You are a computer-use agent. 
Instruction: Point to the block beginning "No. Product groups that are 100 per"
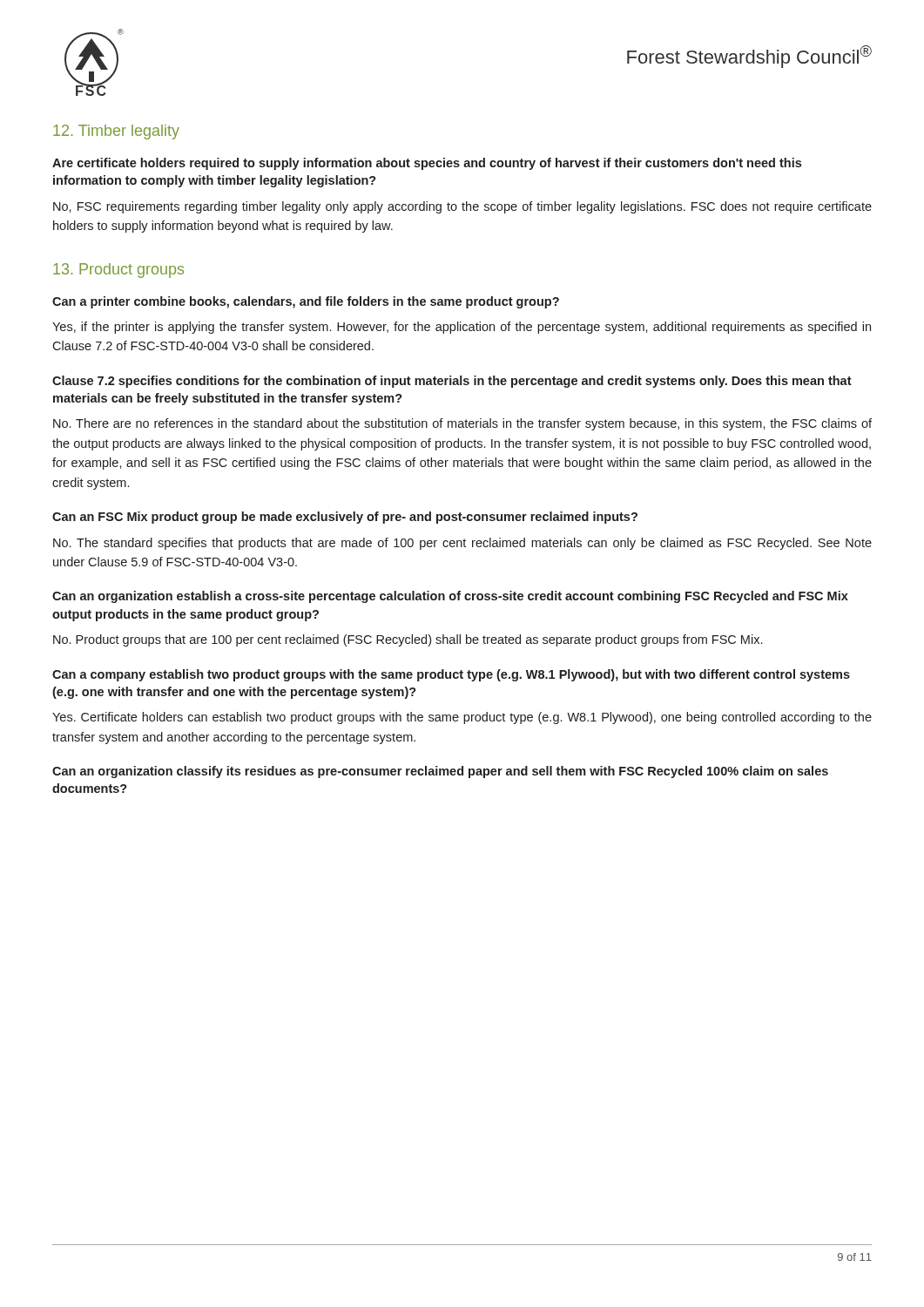coord(408,640)
